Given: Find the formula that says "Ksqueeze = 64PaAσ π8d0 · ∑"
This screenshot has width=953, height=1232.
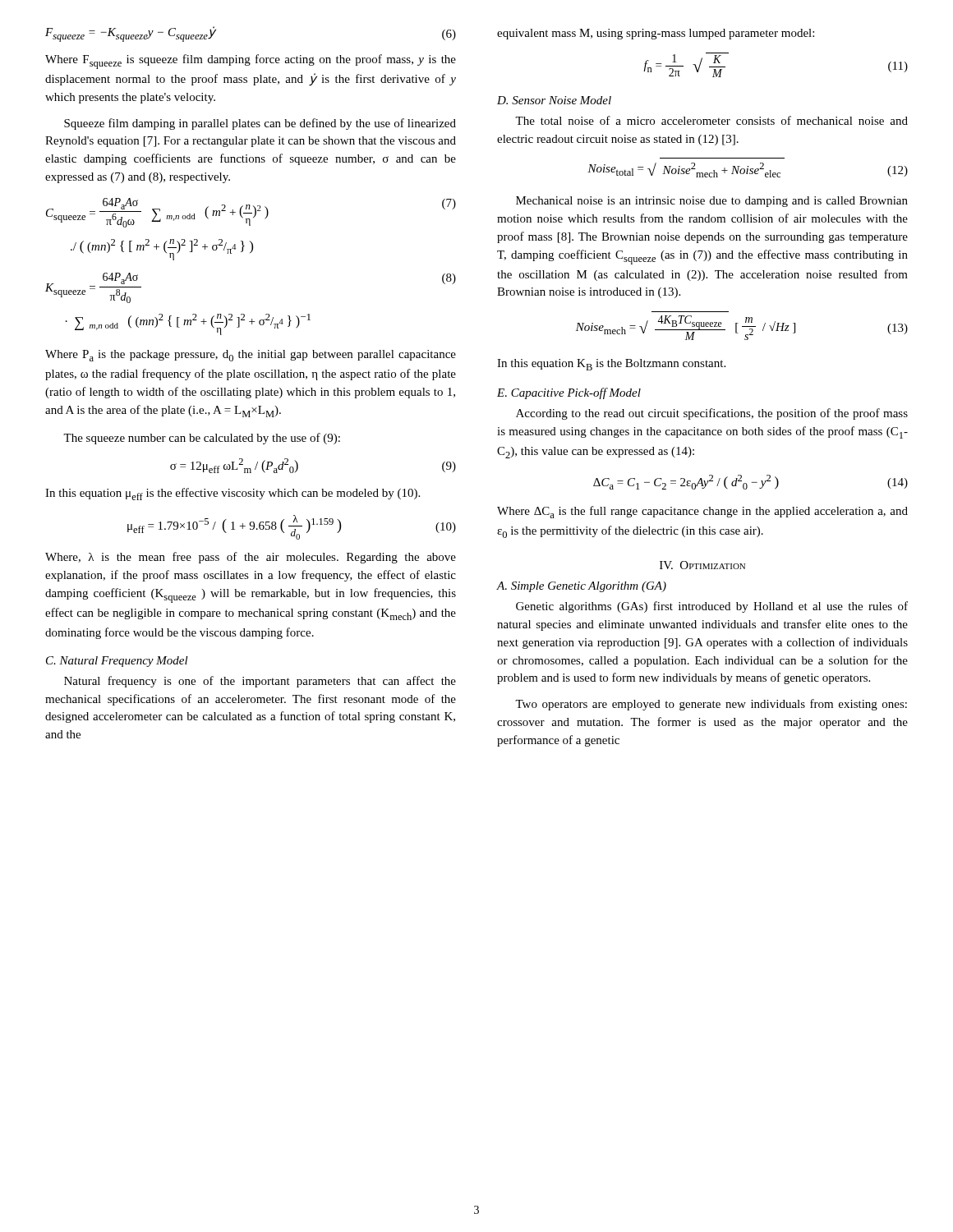Looking at the screenshot, I should 251,304.
